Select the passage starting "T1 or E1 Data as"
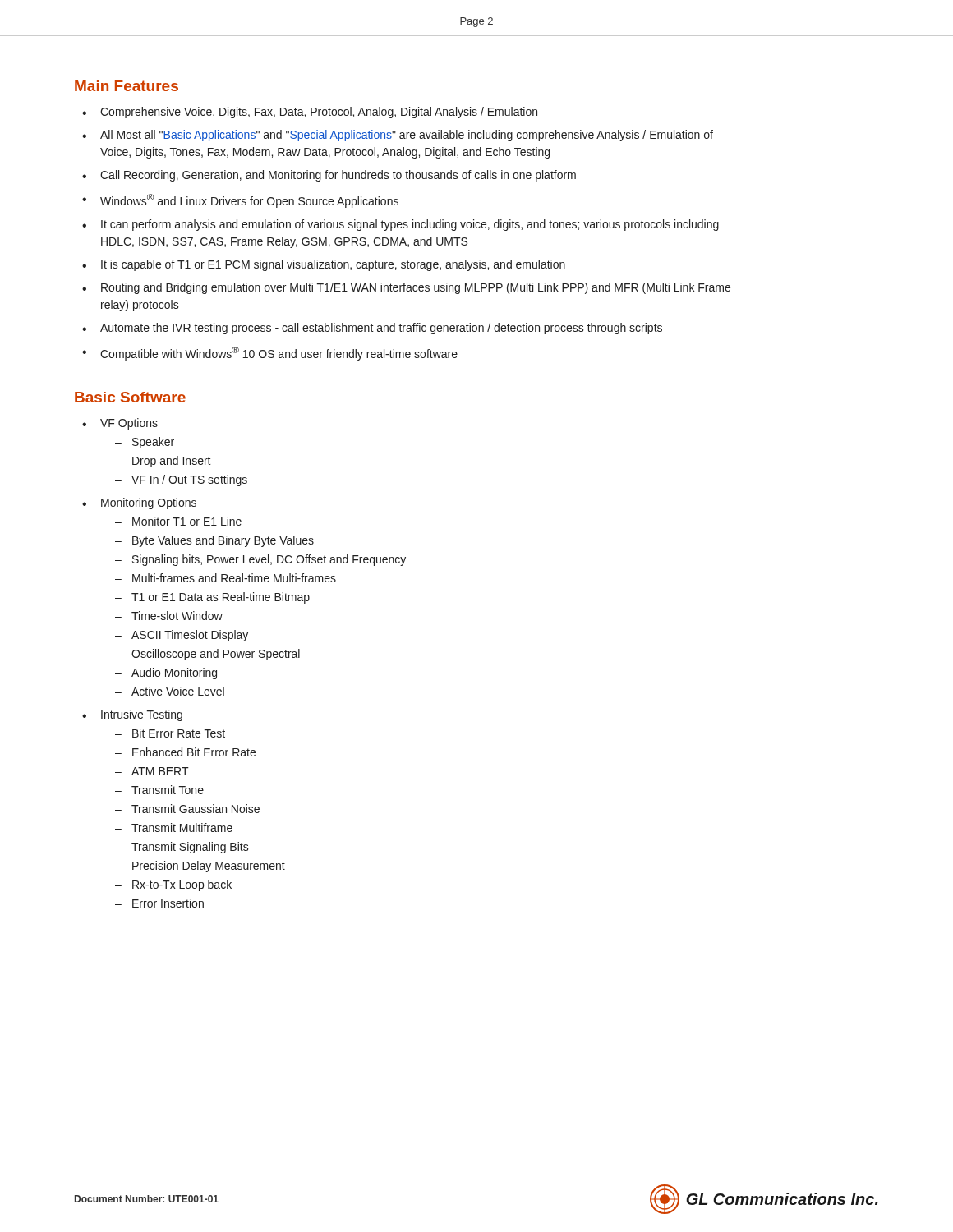Screen dimensions: 1232x953 click(x=221, y=597)
